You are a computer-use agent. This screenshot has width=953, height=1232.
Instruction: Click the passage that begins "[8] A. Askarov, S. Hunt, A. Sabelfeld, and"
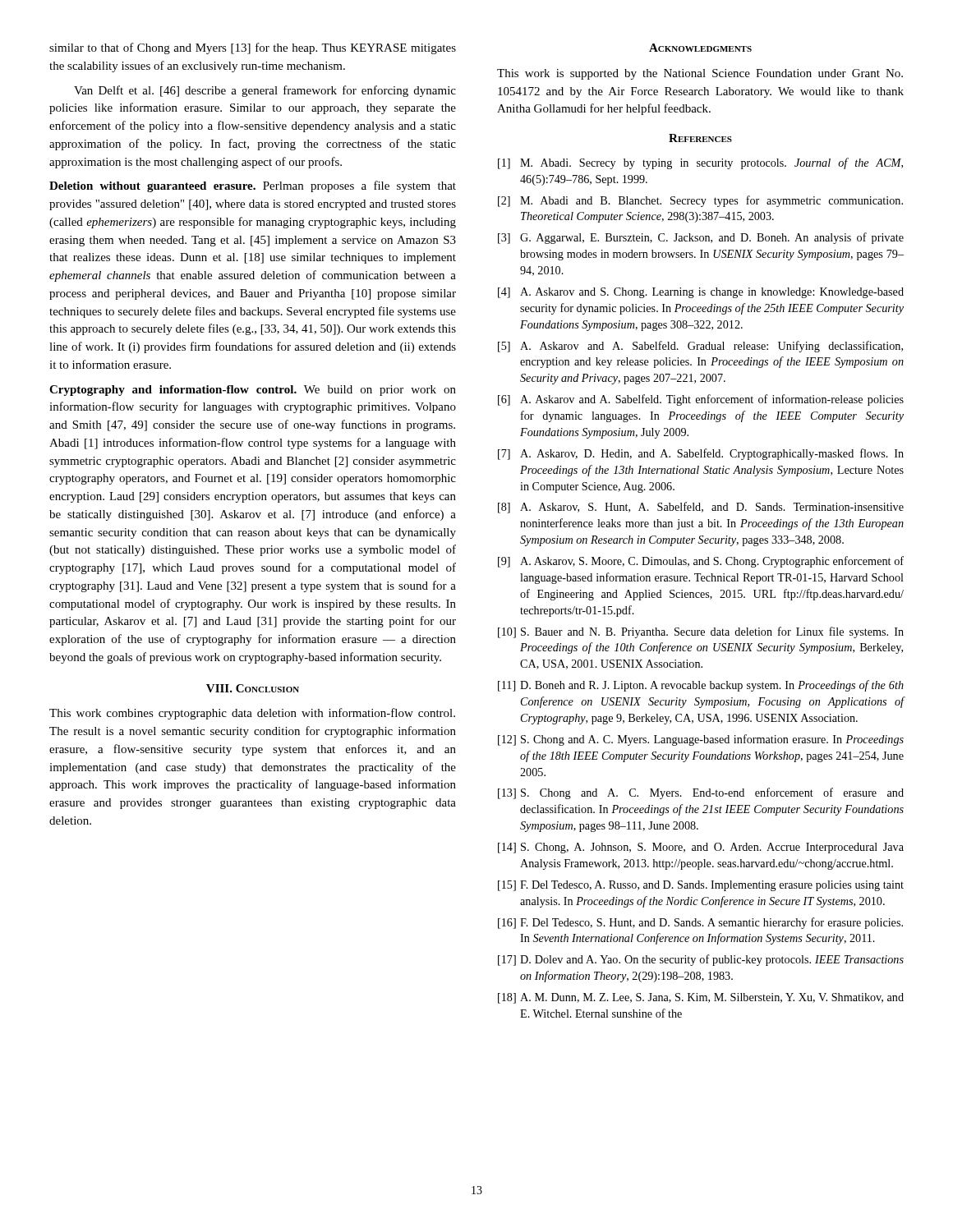tap(700, 524)
